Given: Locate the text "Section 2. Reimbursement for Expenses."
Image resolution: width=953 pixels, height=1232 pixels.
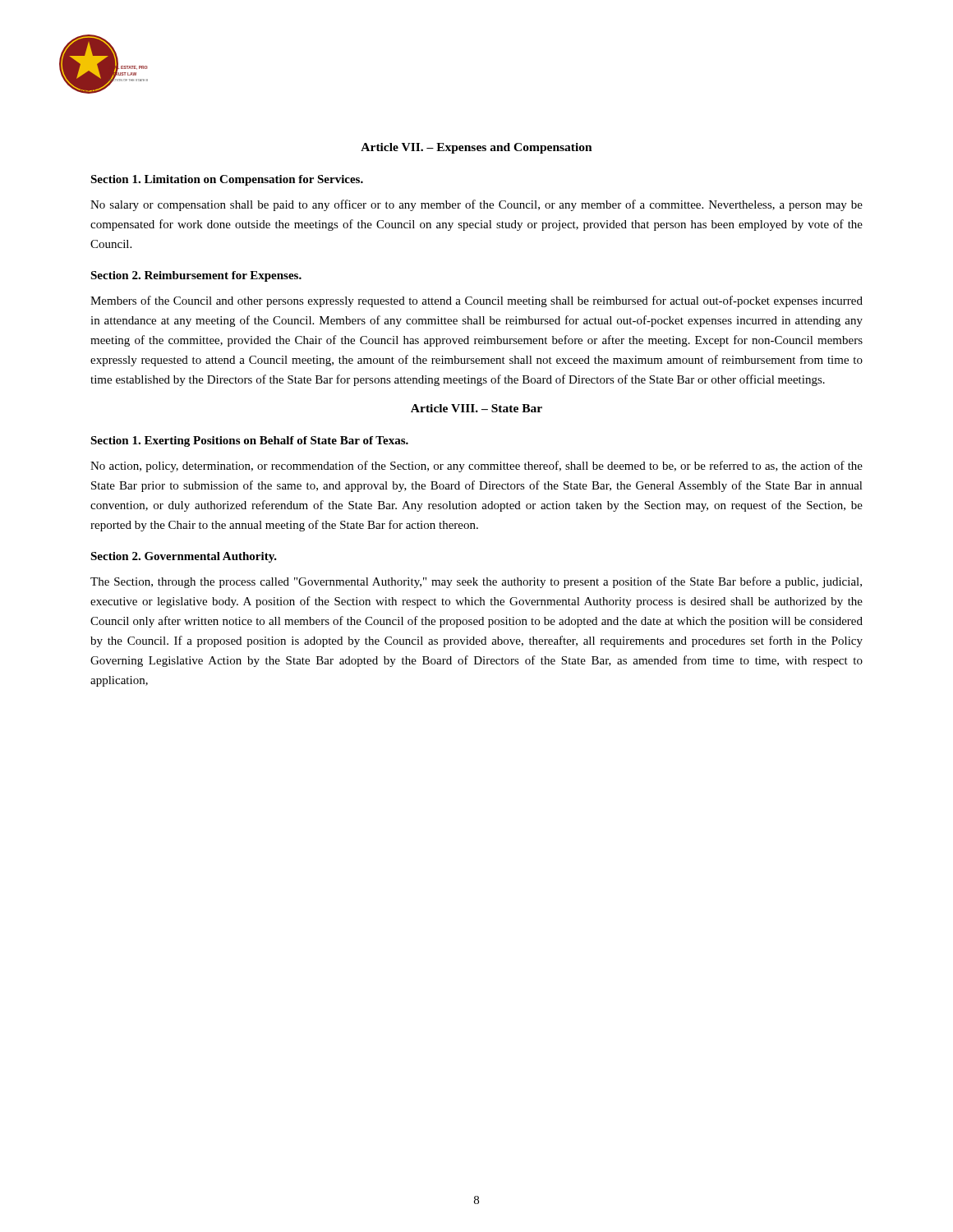Looking at the screenshot, I should pyautogui.click(x=196, y=275).
